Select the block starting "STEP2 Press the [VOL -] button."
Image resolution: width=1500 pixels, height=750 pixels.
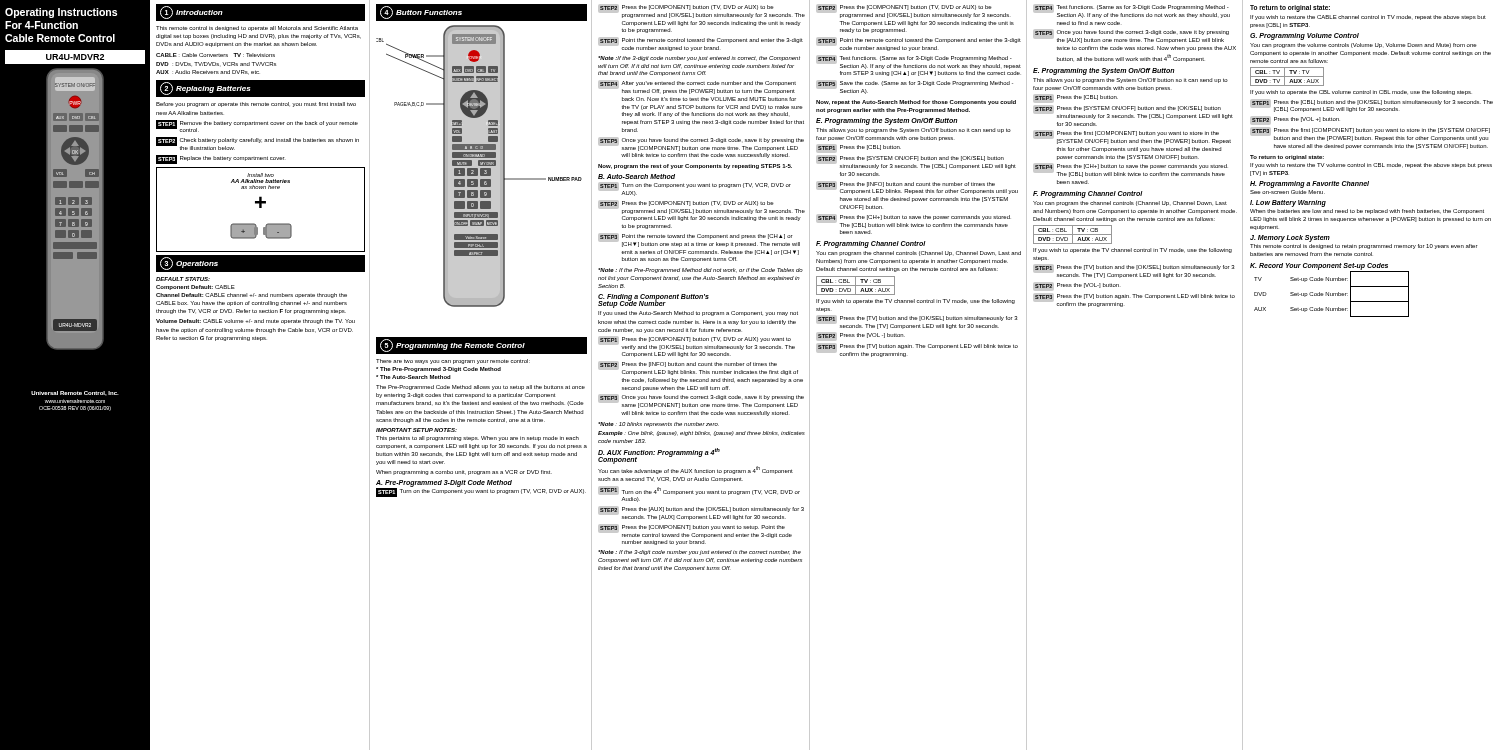pos(861,337)
